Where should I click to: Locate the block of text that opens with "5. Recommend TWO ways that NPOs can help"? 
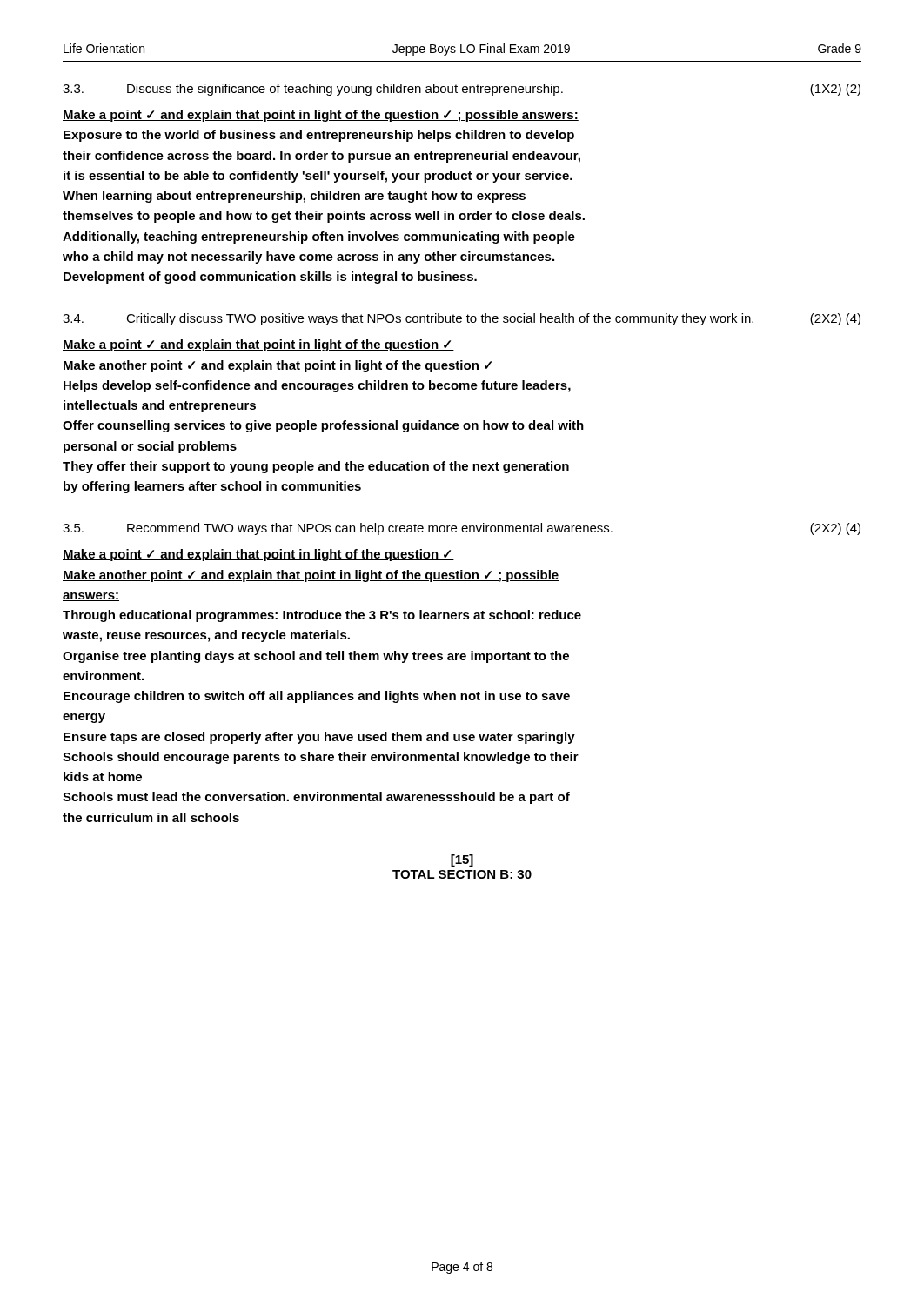point(462,528)
